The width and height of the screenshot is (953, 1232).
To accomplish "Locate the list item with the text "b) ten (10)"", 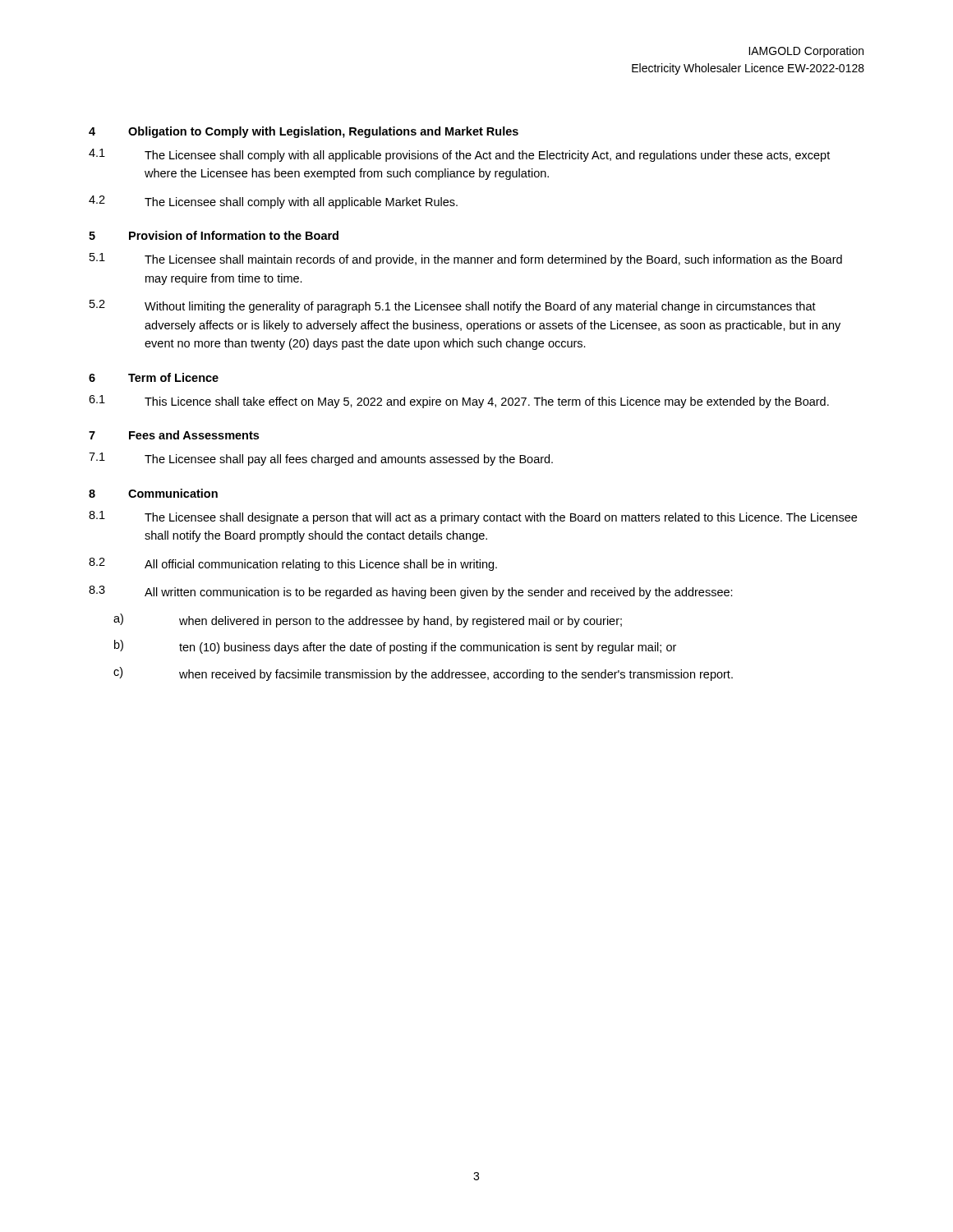I will [x=476, y=647].
